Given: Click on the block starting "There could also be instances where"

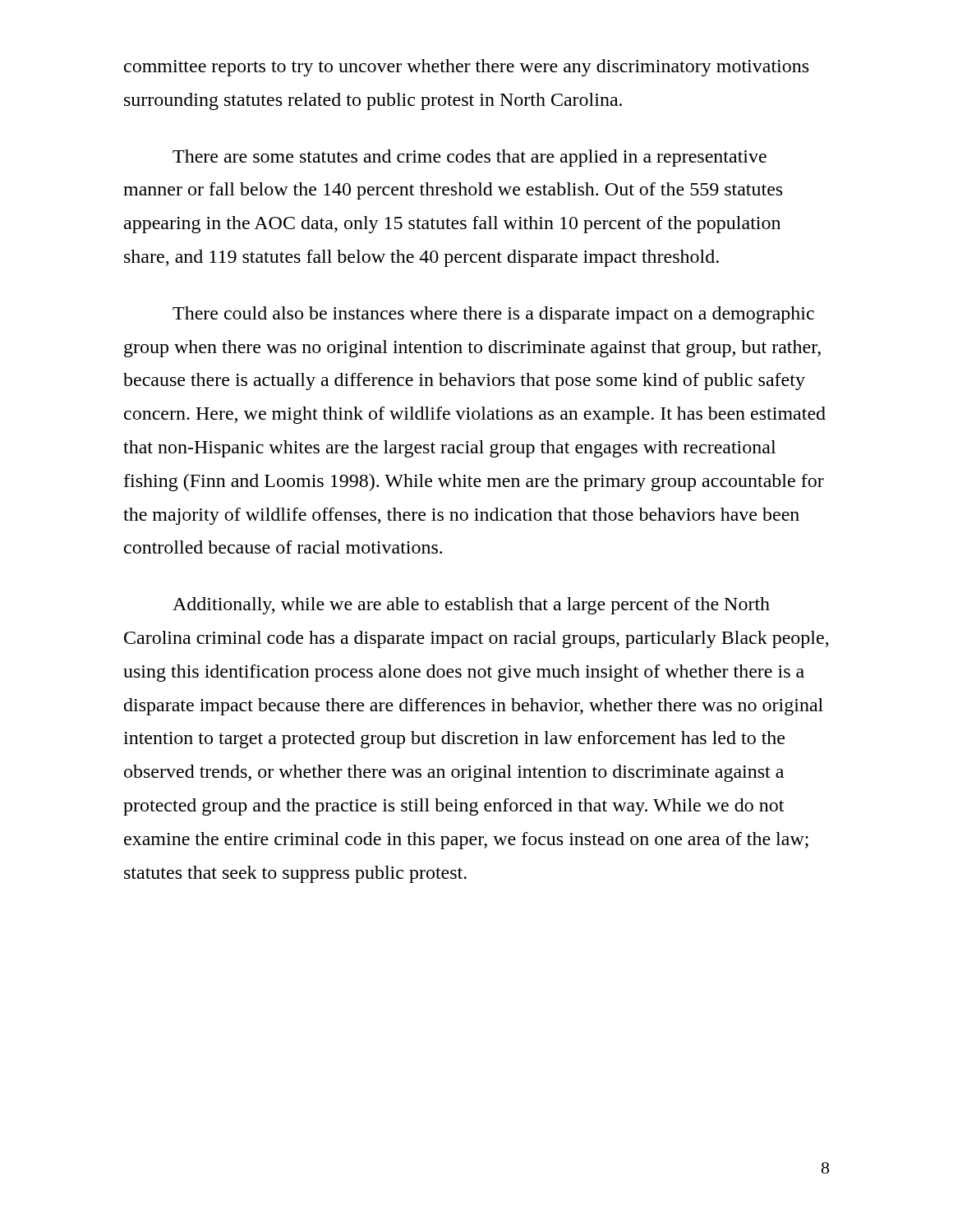Looking at the screenshot, I should 476,430.
